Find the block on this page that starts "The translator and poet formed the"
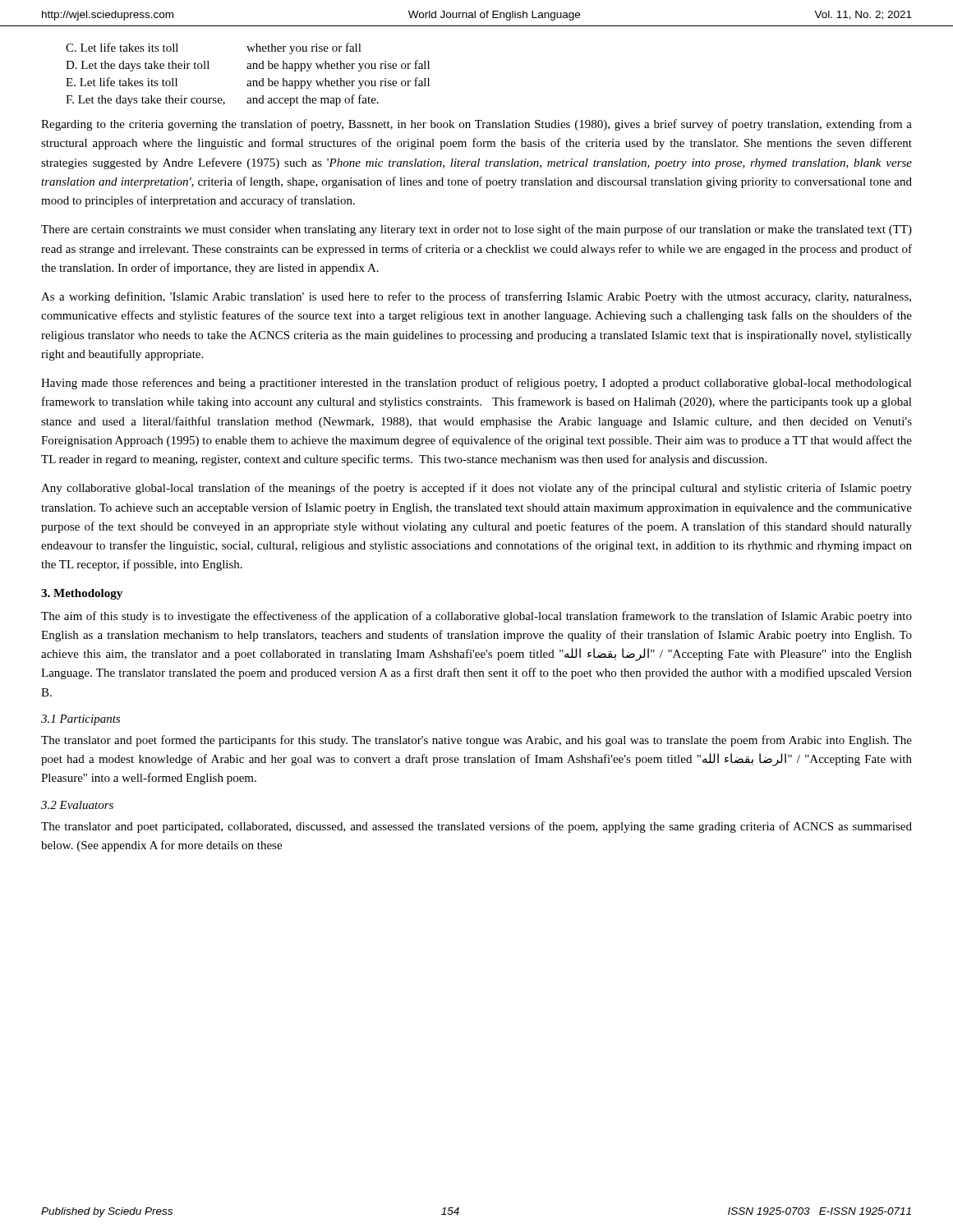Image resolution: width=953 pixels, height=1232 pixels. [x=476, y=759]
